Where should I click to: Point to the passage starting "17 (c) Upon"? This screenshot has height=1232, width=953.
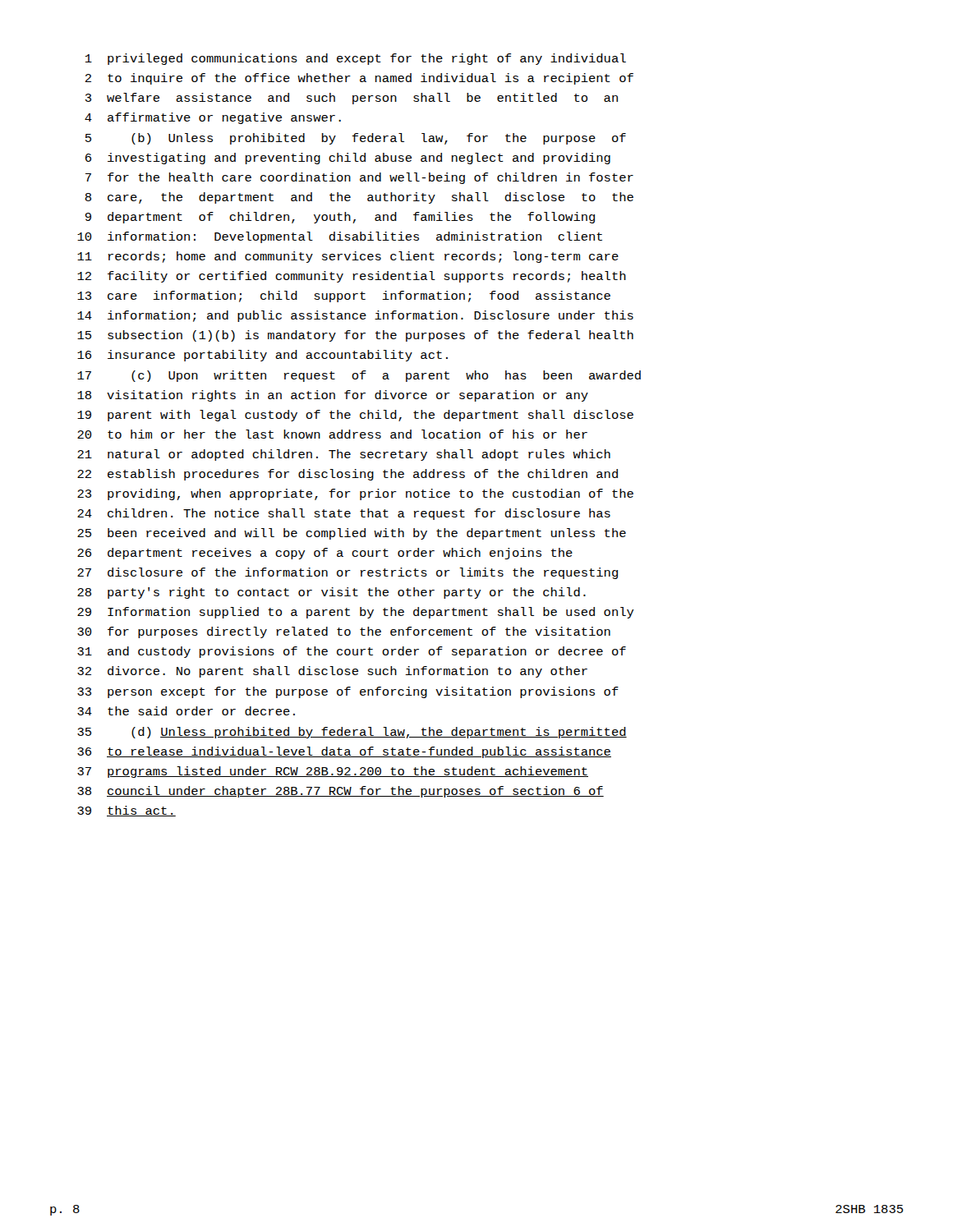[x=476, y=544]
